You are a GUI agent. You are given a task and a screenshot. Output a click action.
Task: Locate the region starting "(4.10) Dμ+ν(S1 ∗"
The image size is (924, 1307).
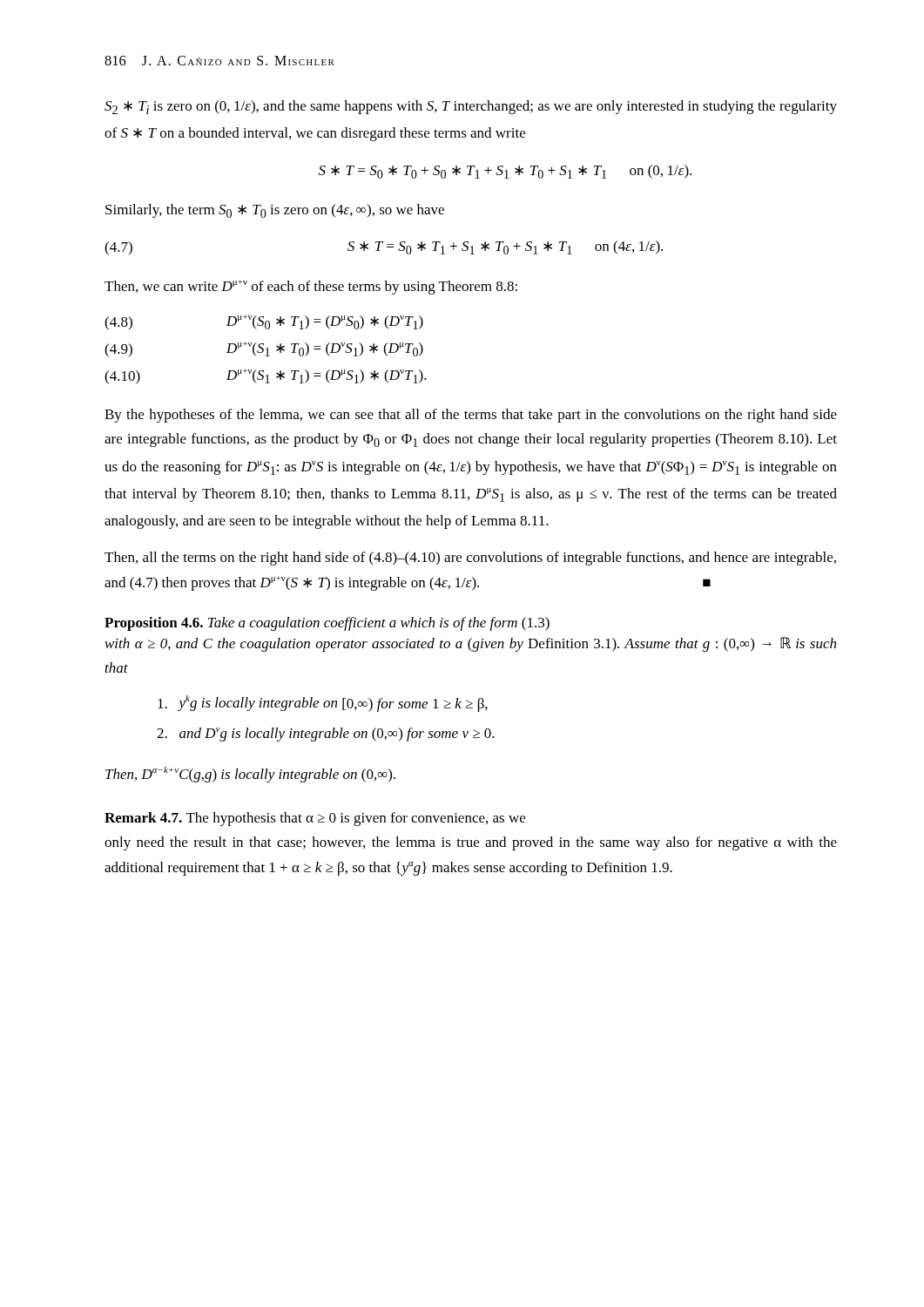pyautogui.click(x=266, y=376)
